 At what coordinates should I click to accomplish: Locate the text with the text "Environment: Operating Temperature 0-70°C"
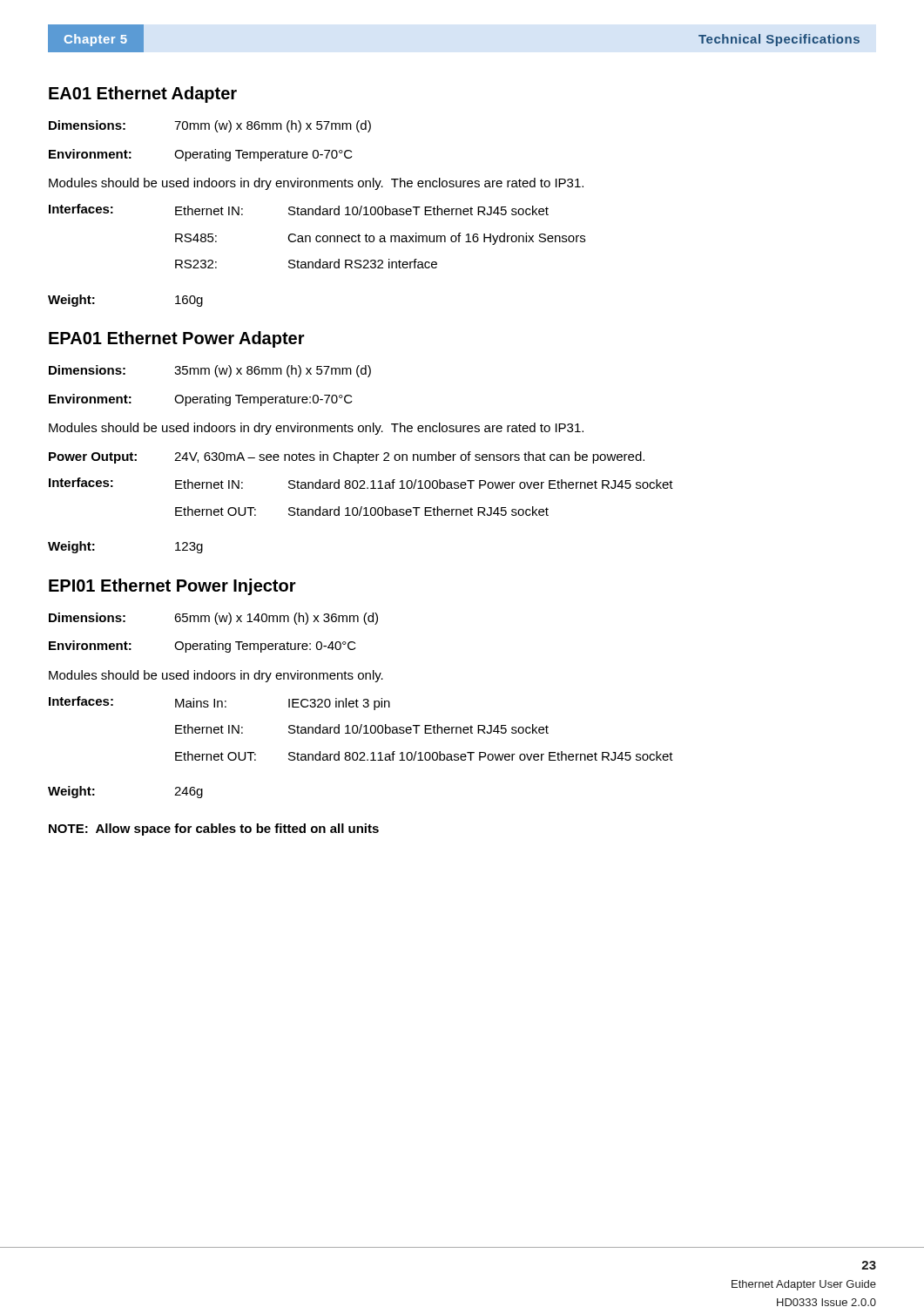pos(201,155)
